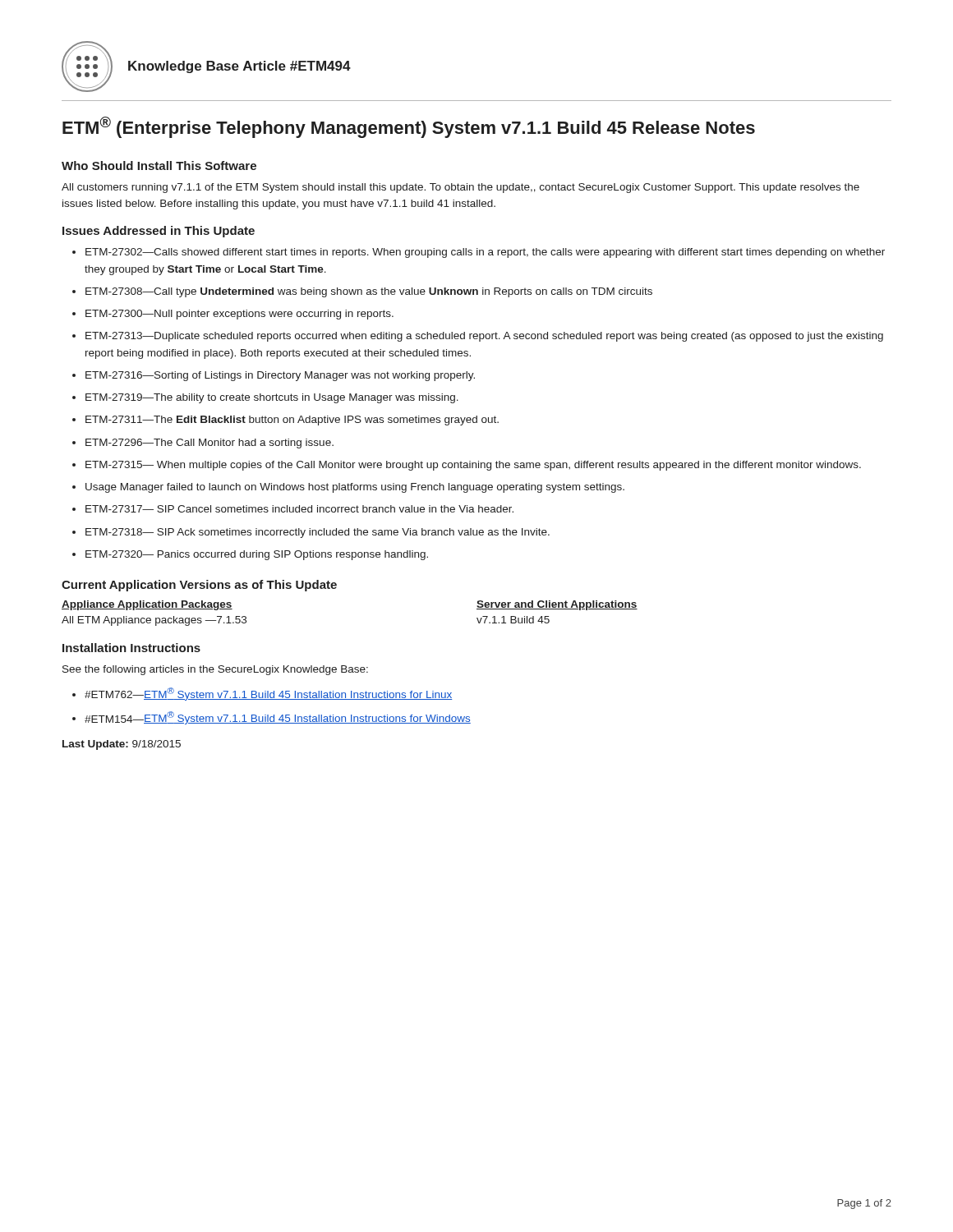The image size is (953, 1232).
Task: Select the text starting "#ETM154—ETM® System v7.1.1"
Action: [278, 717]
